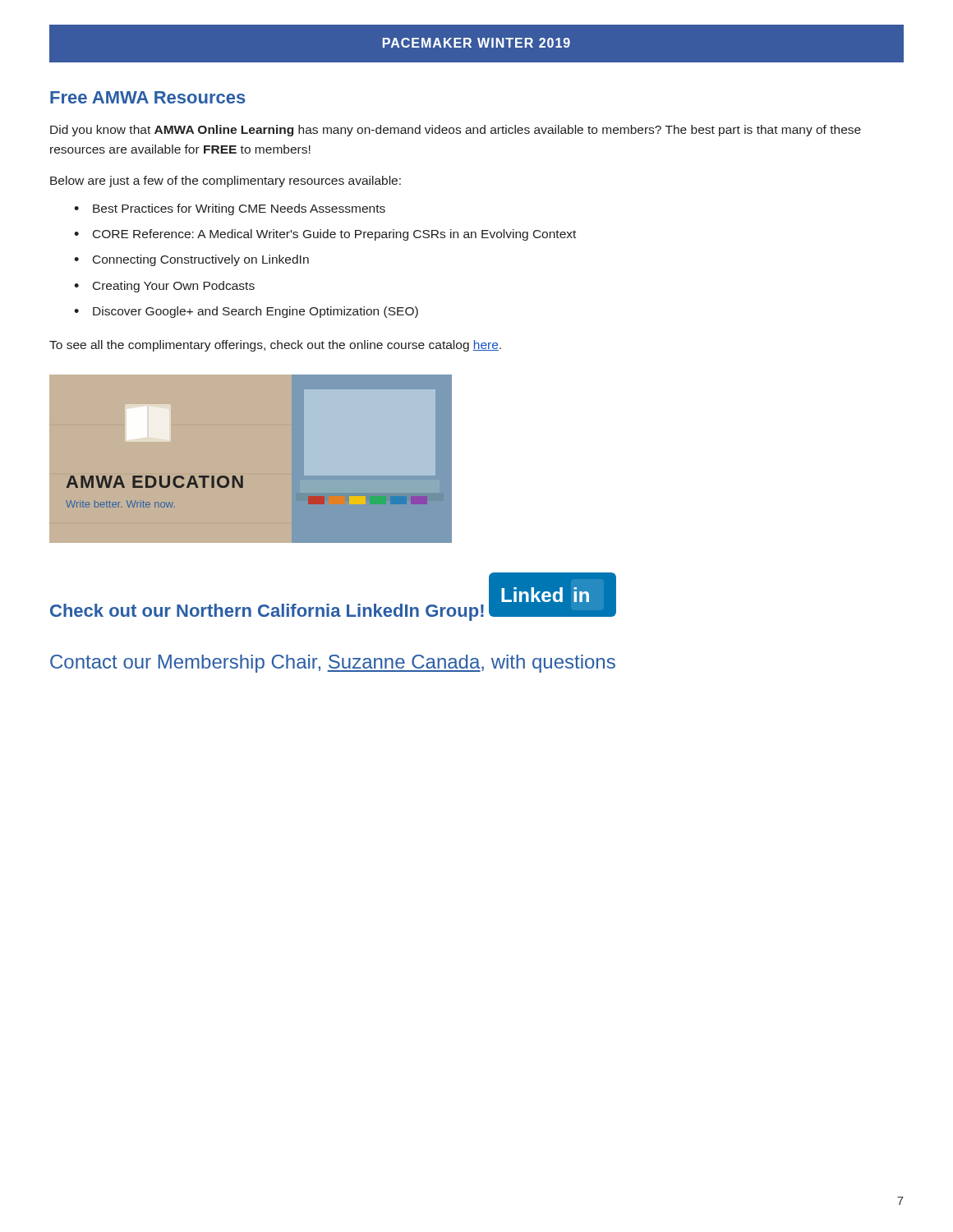Viewport: 953px width, 1232px height.
Task: Find the logo
Action: pyautogui.click(x=552, y=596)
